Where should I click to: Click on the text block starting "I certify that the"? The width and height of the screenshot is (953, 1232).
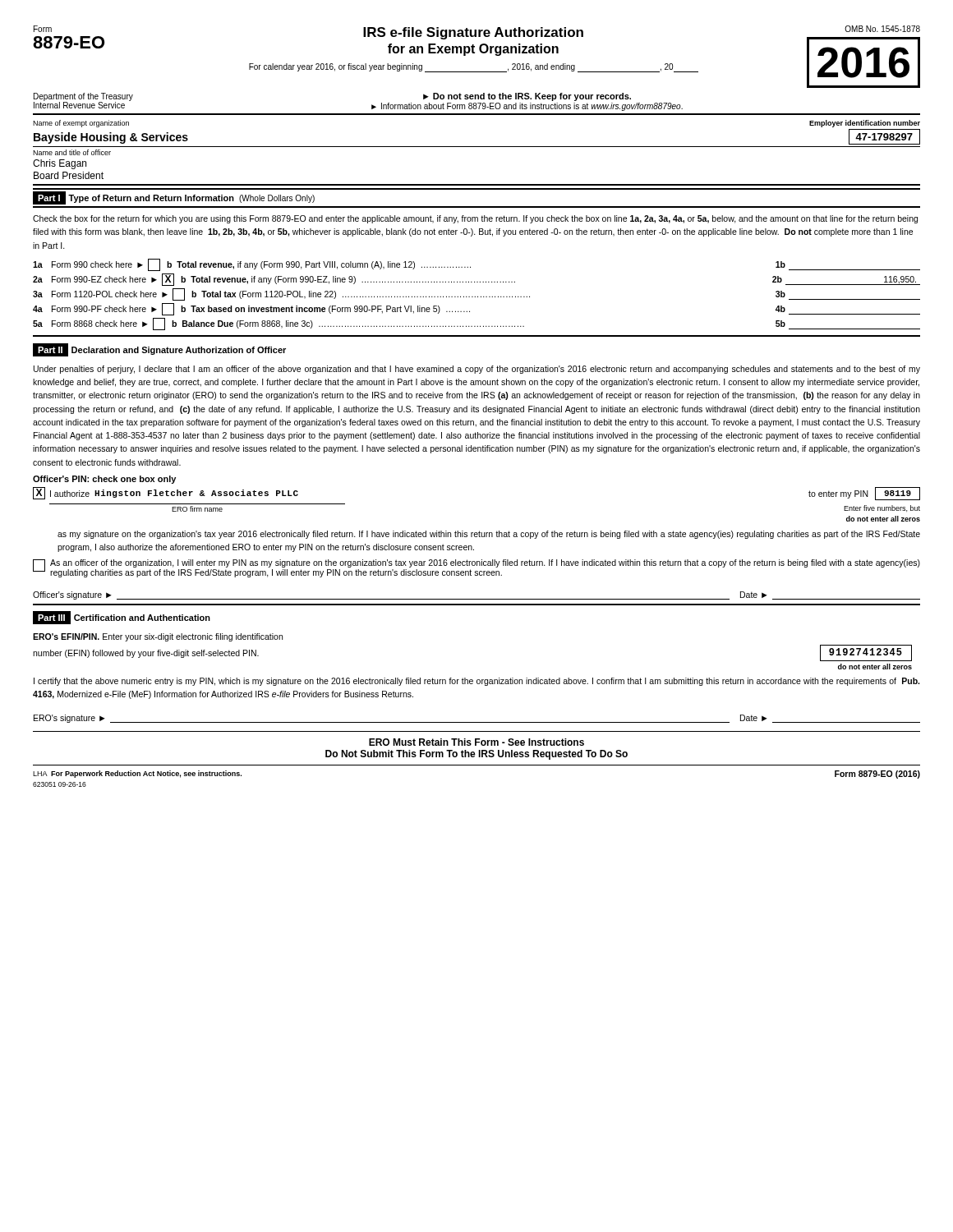pos(476,687)
